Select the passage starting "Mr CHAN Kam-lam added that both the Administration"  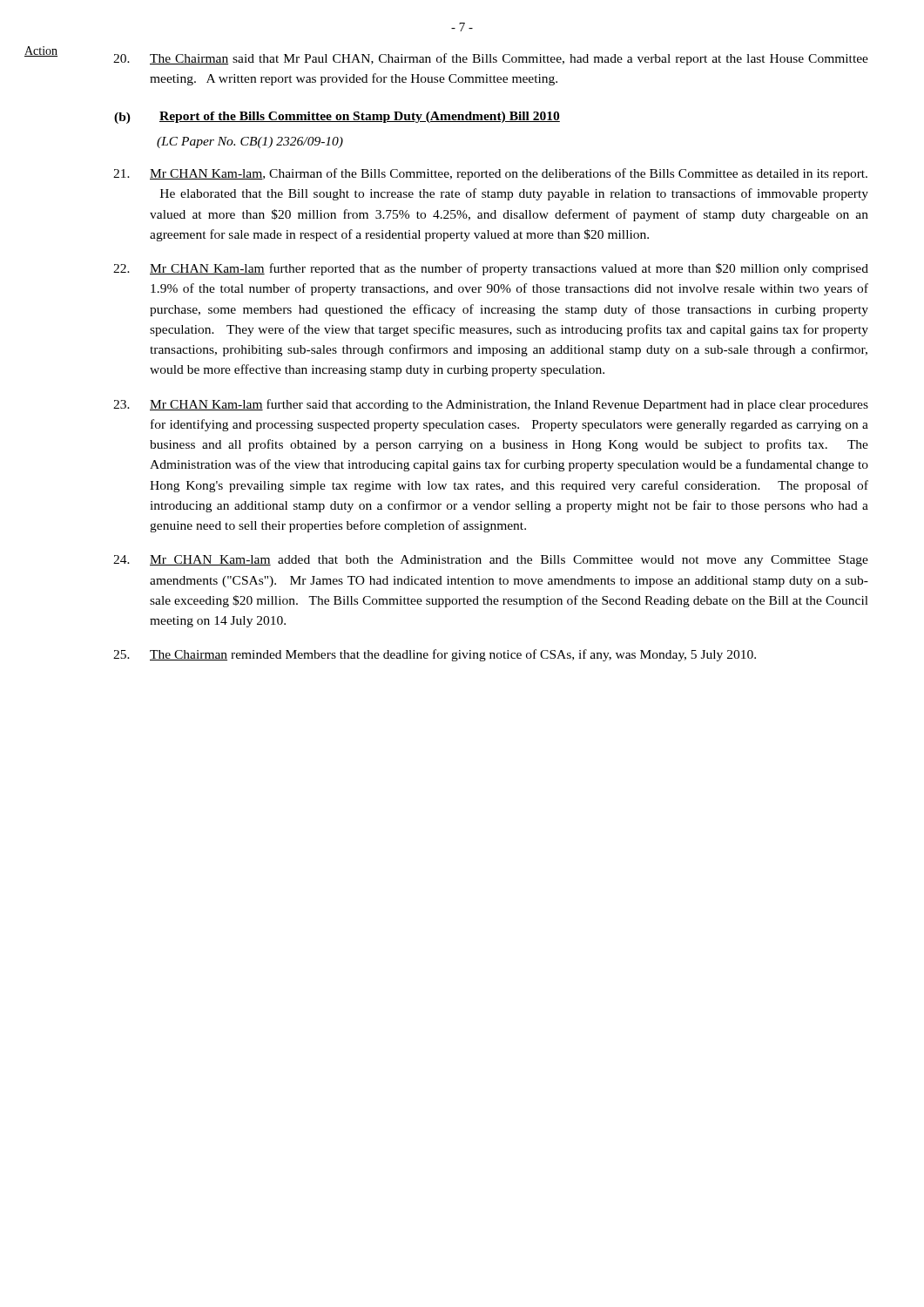point(491,590)
